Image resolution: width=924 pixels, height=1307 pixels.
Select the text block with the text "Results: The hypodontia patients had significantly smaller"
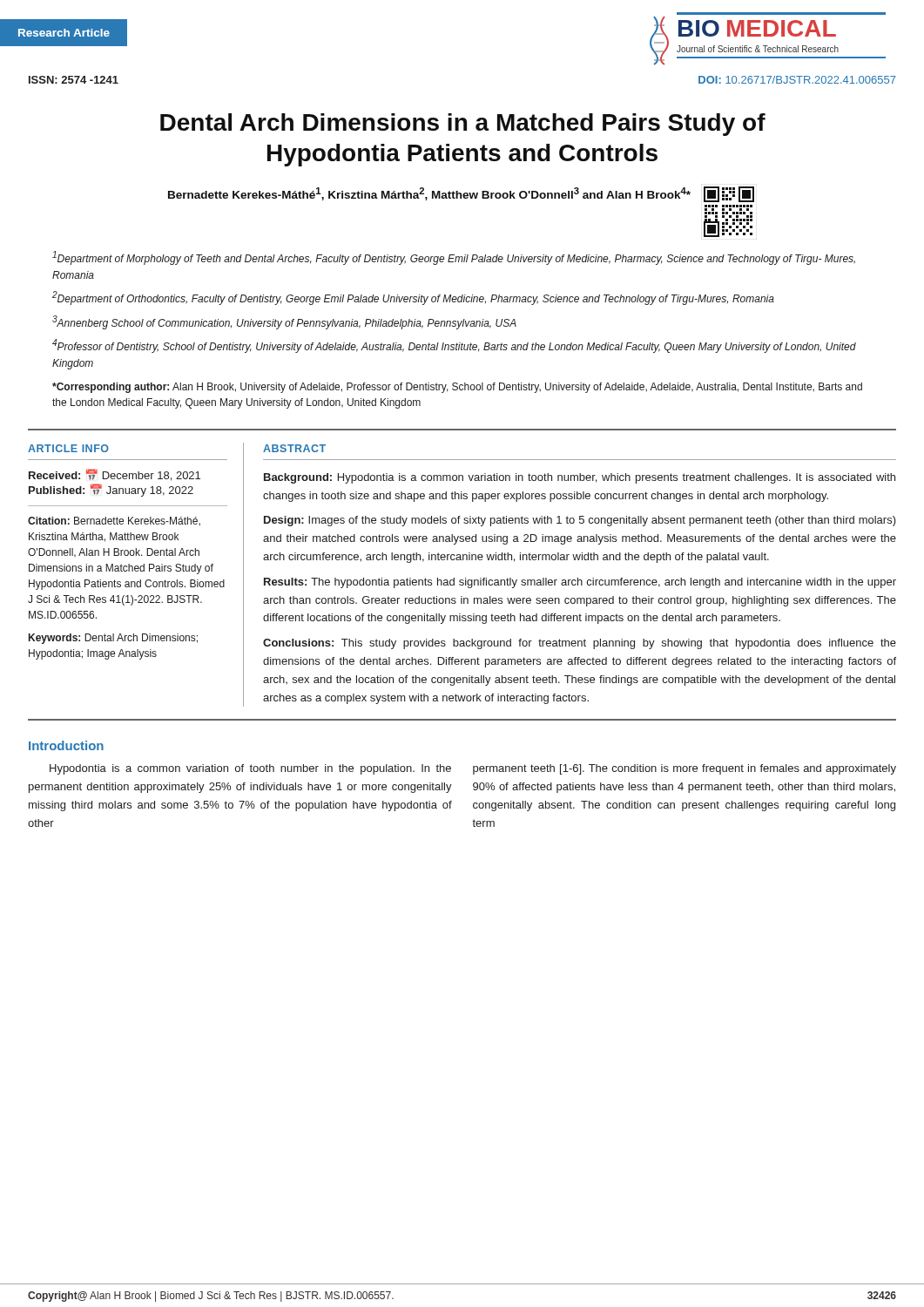(x=580, y=600)
